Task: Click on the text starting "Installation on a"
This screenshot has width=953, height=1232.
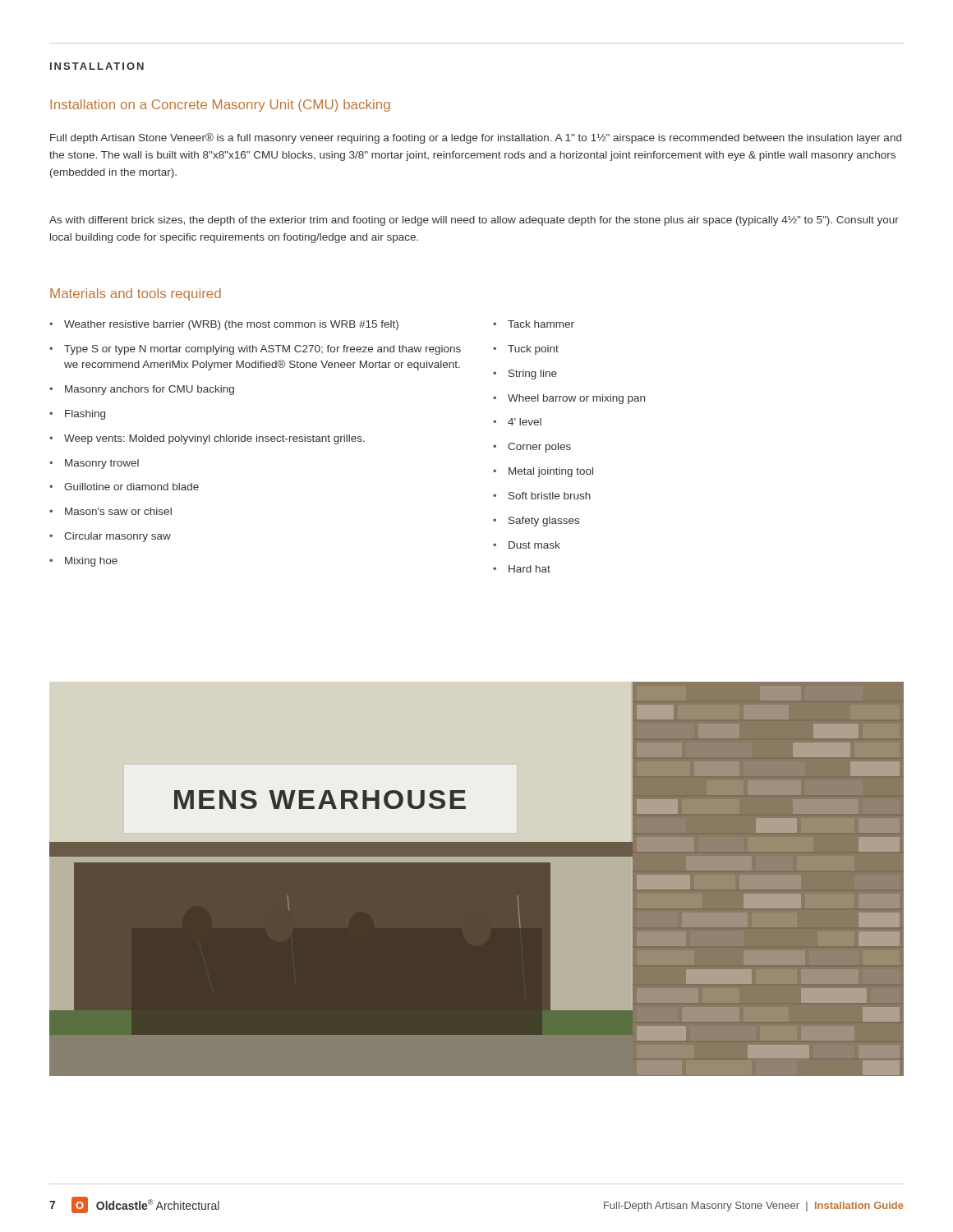Action: (x=220, y=105)
